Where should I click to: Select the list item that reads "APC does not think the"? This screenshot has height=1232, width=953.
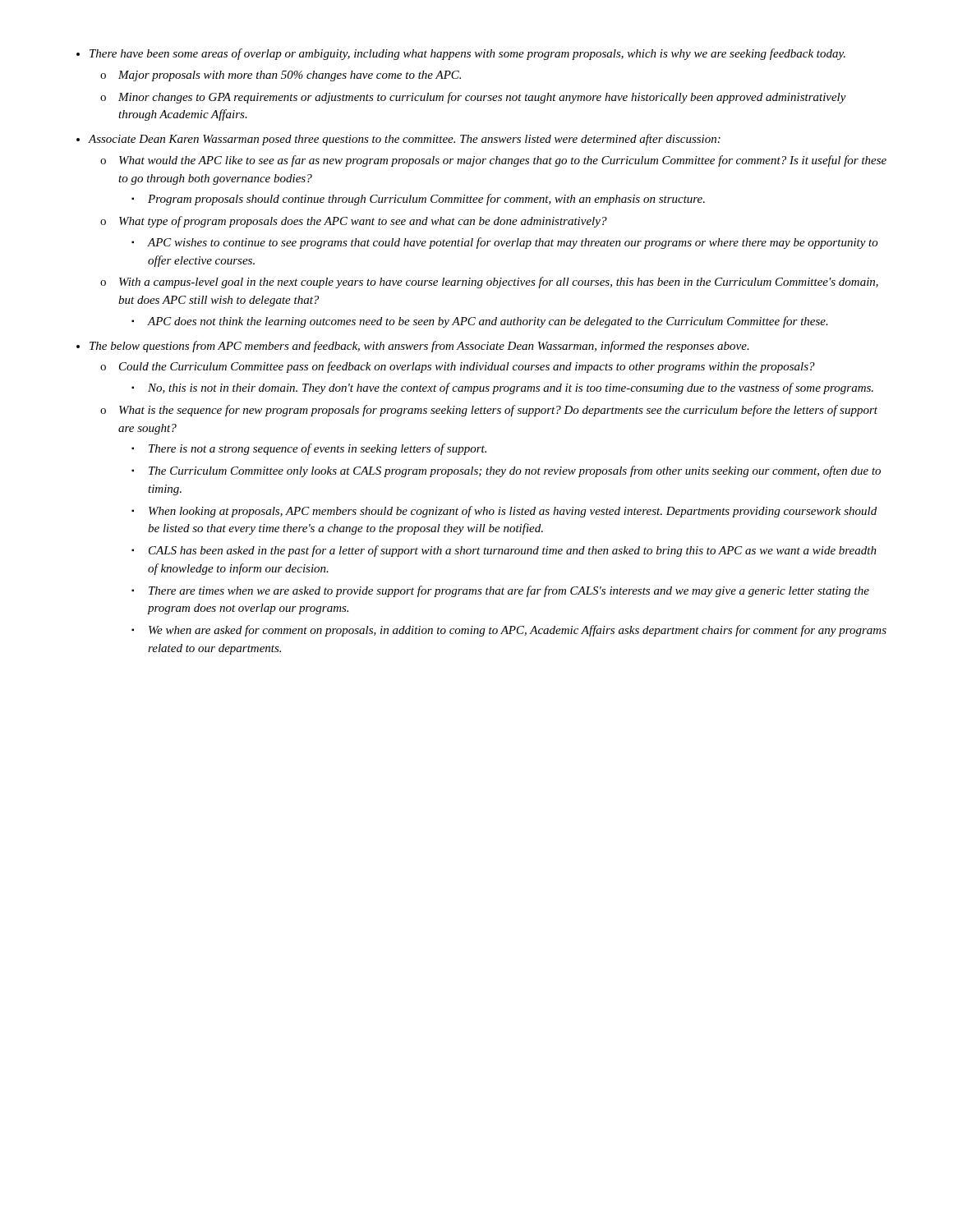488,321
